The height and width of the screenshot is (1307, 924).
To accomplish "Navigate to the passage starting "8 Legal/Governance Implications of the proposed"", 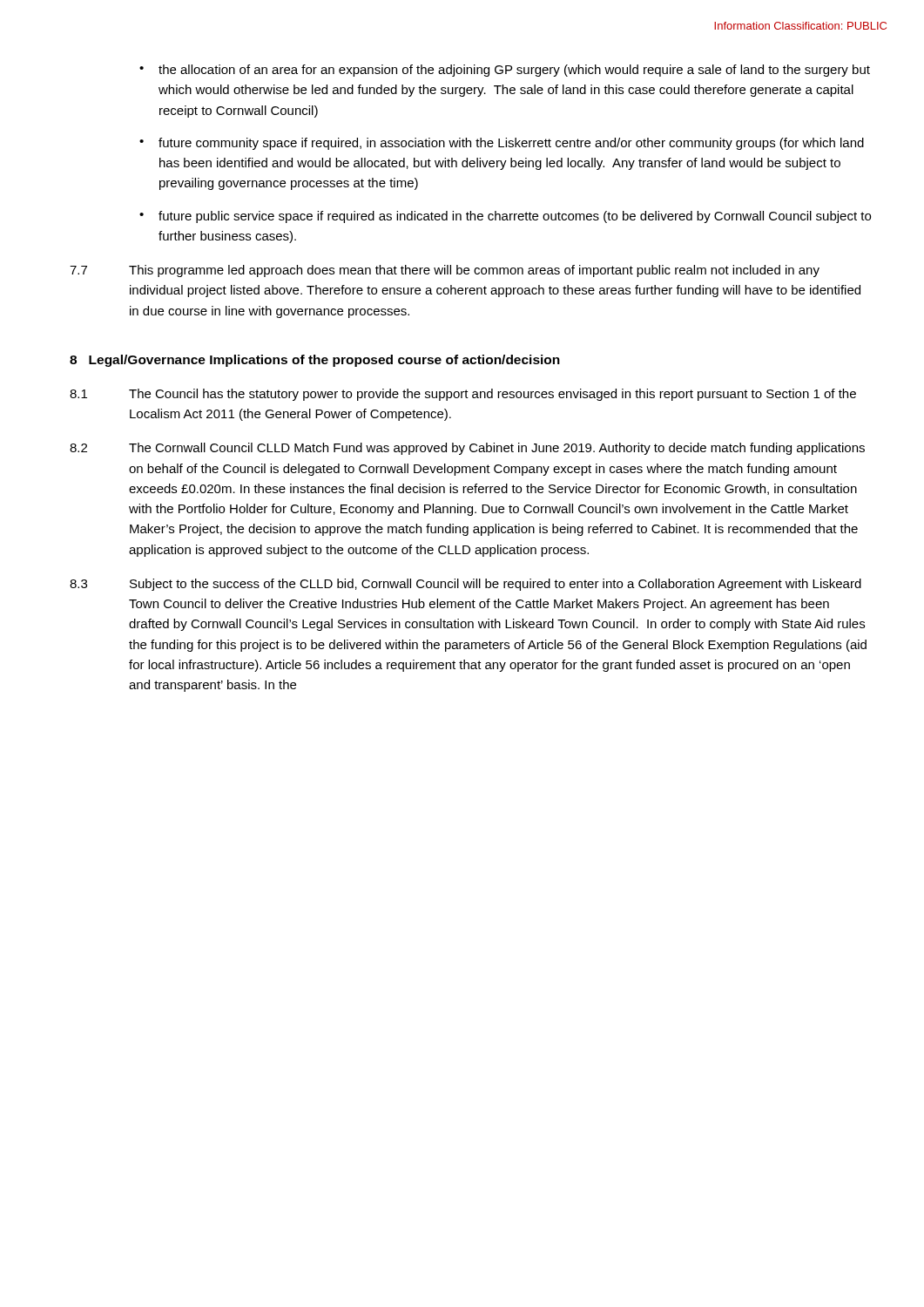I will [x=471, y=360].
